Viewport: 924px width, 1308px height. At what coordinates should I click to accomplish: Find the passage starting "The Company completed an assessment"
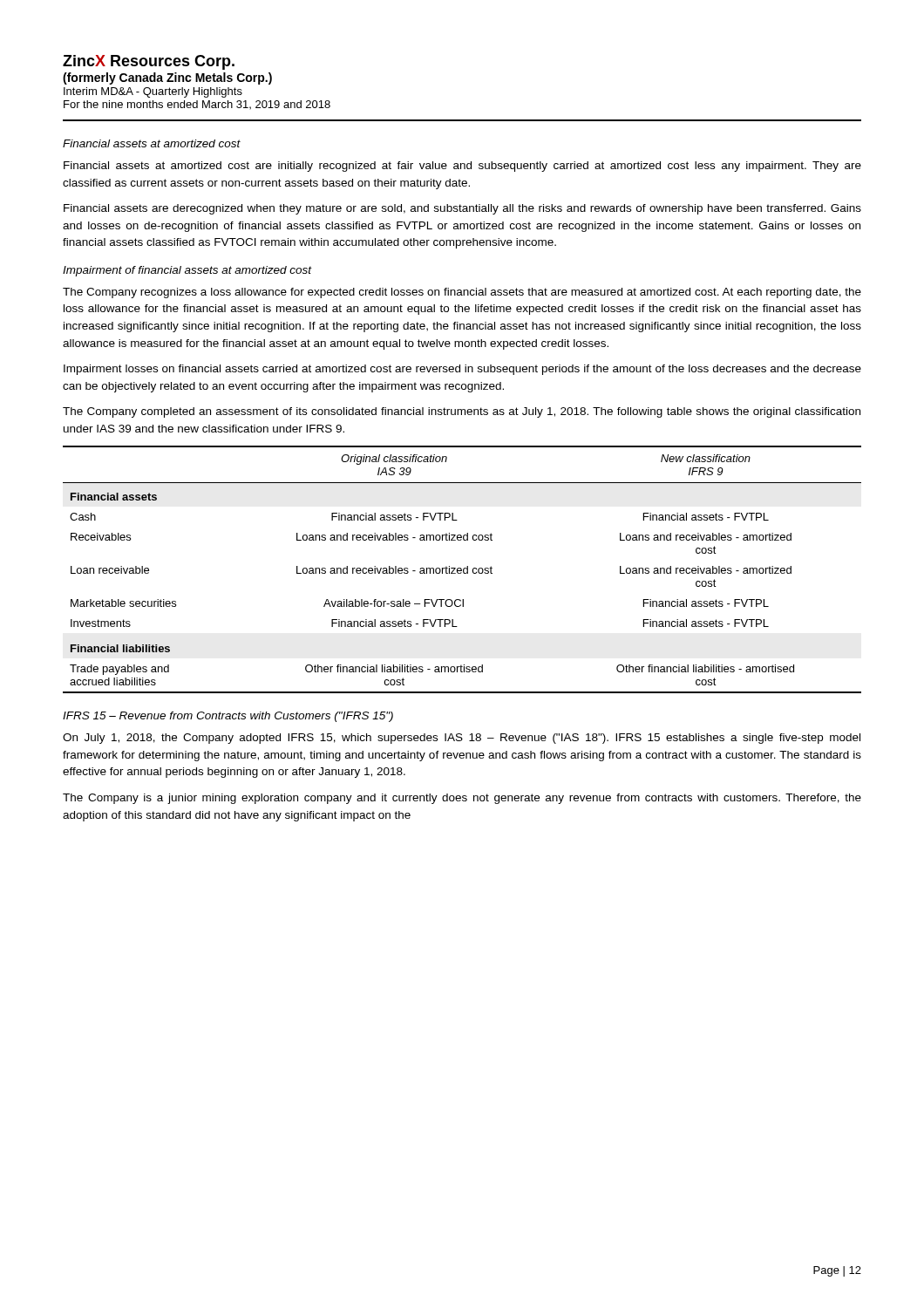coord(462,420)
